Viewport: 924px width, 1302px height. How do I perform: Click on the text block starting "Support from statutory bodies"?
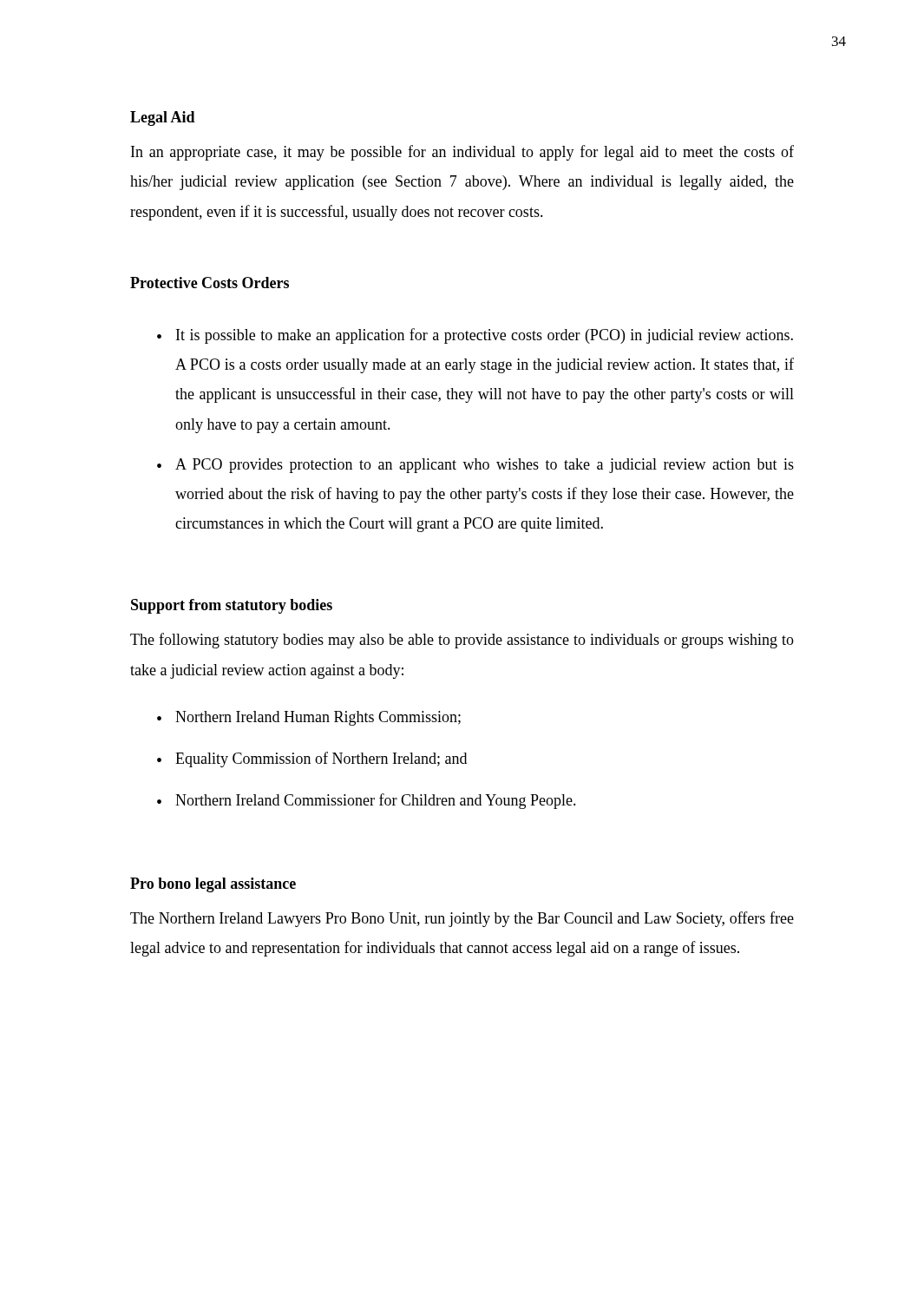coord(231,605)
